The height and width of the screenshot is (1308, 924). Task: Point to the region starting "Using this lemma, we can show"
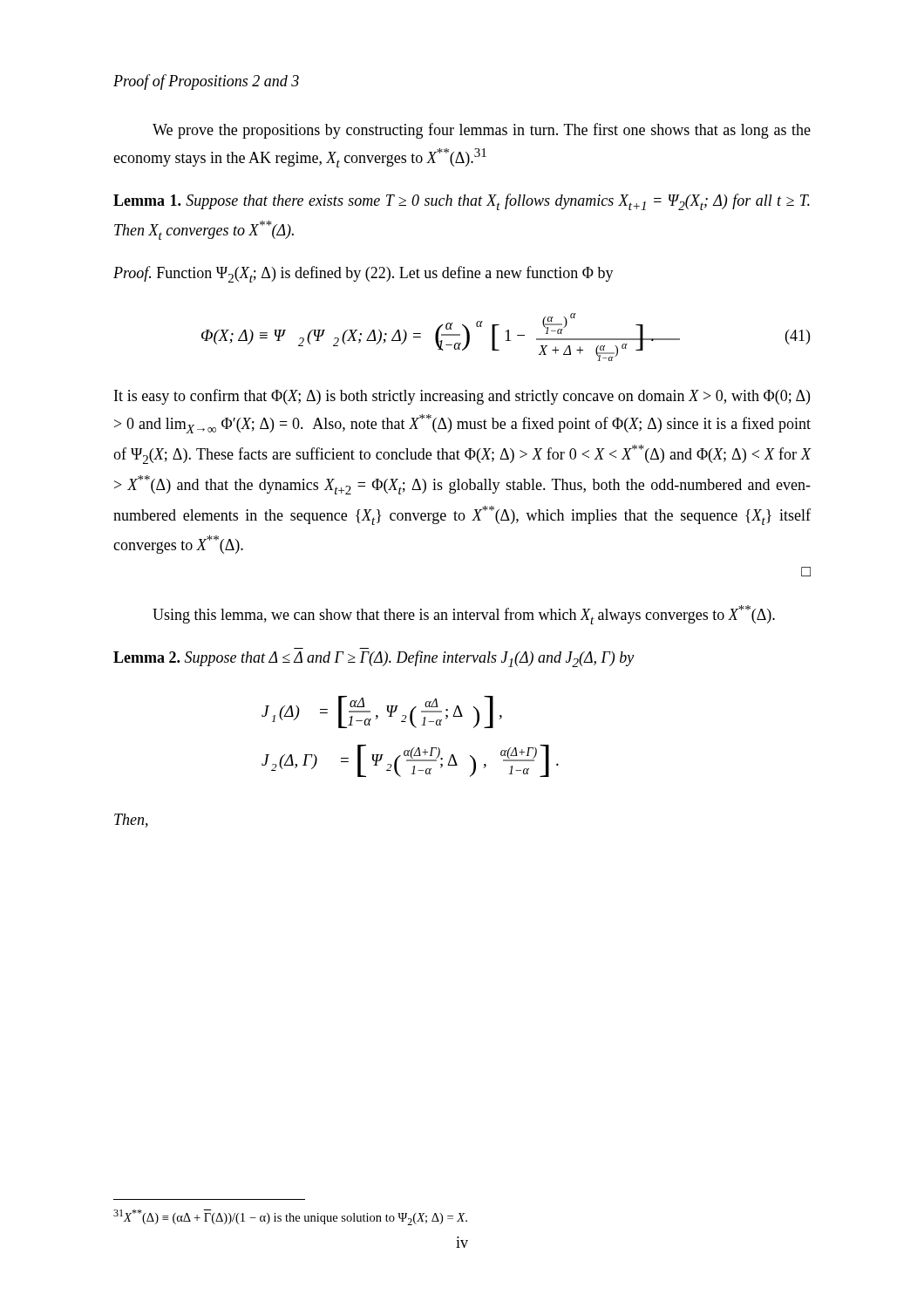[464, 615]
